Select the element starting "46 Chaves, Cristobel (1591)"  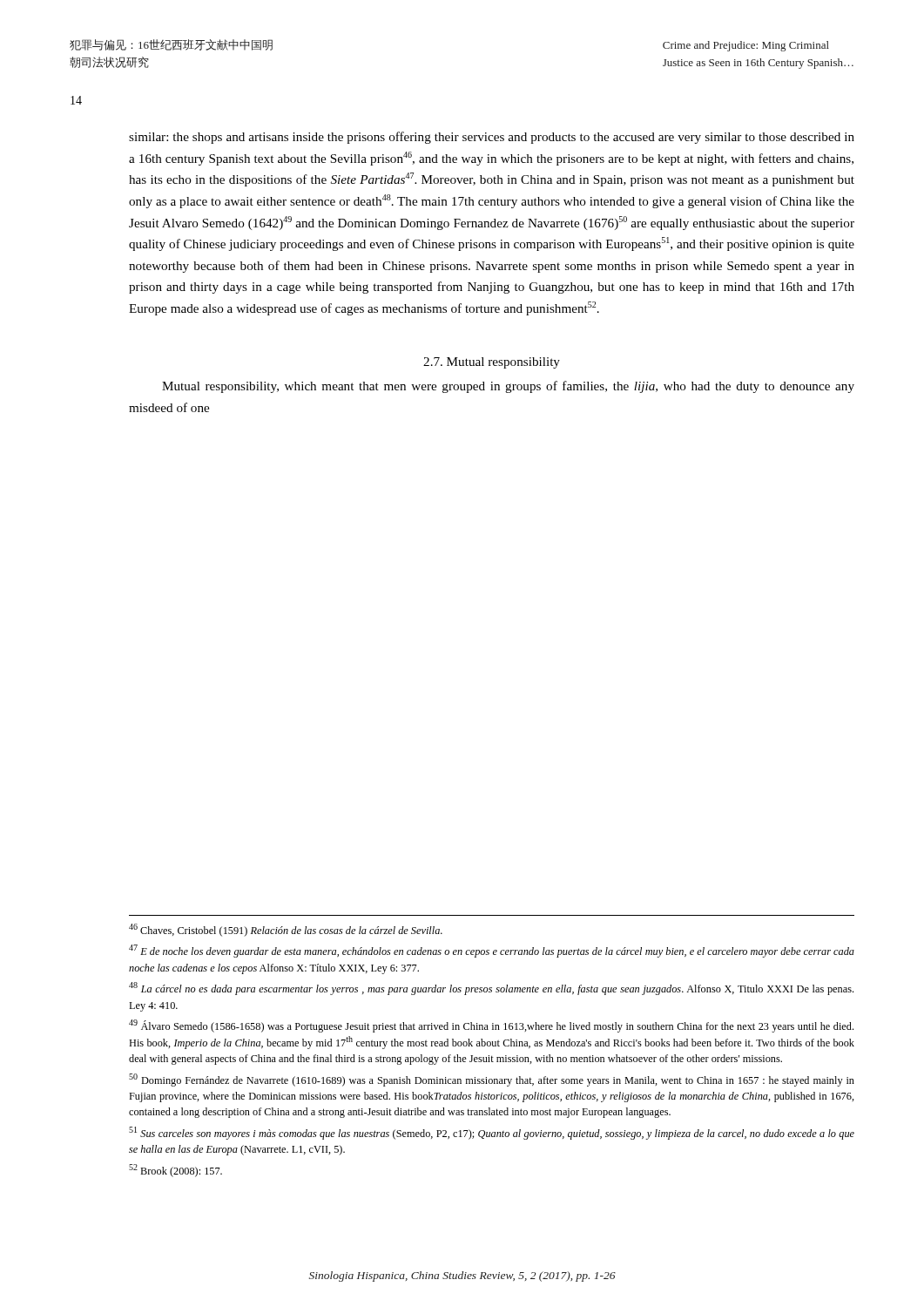[x=286, y=930]
